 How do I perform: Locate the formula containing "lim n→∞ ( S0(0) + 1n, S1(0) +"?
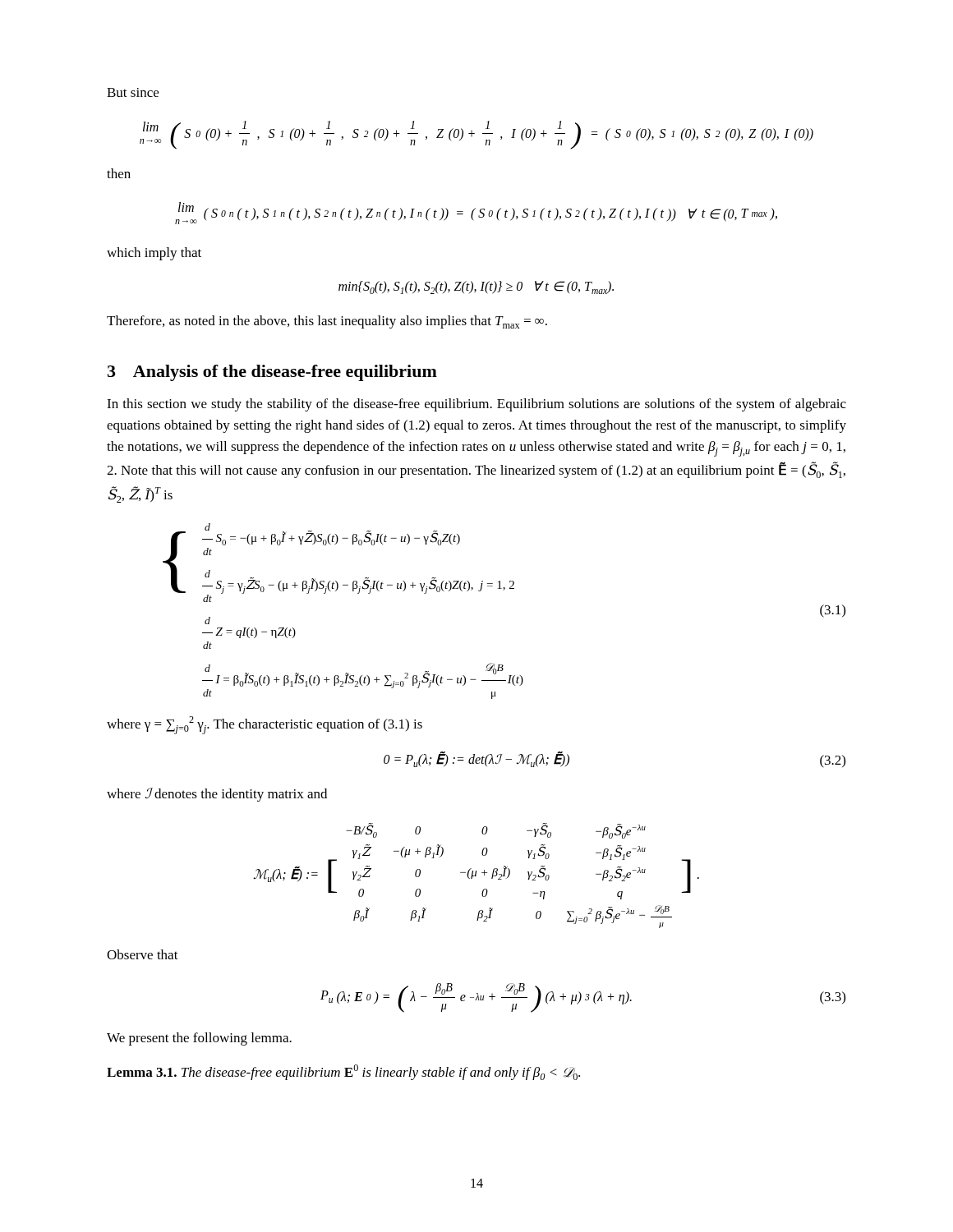pos(476,134)
